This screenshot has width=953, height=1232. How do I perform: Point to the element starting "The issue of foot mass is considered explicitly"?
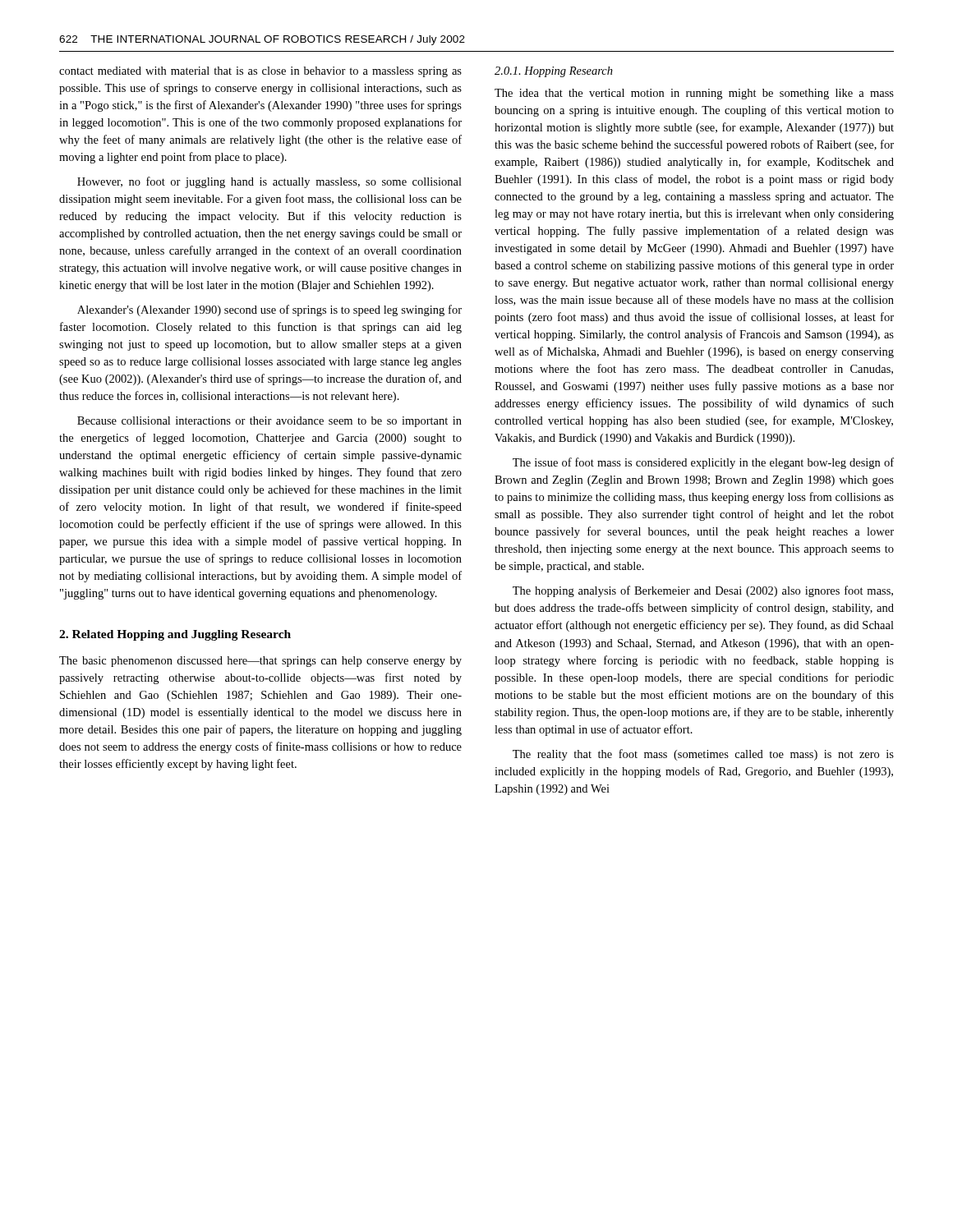pos(694,515)
